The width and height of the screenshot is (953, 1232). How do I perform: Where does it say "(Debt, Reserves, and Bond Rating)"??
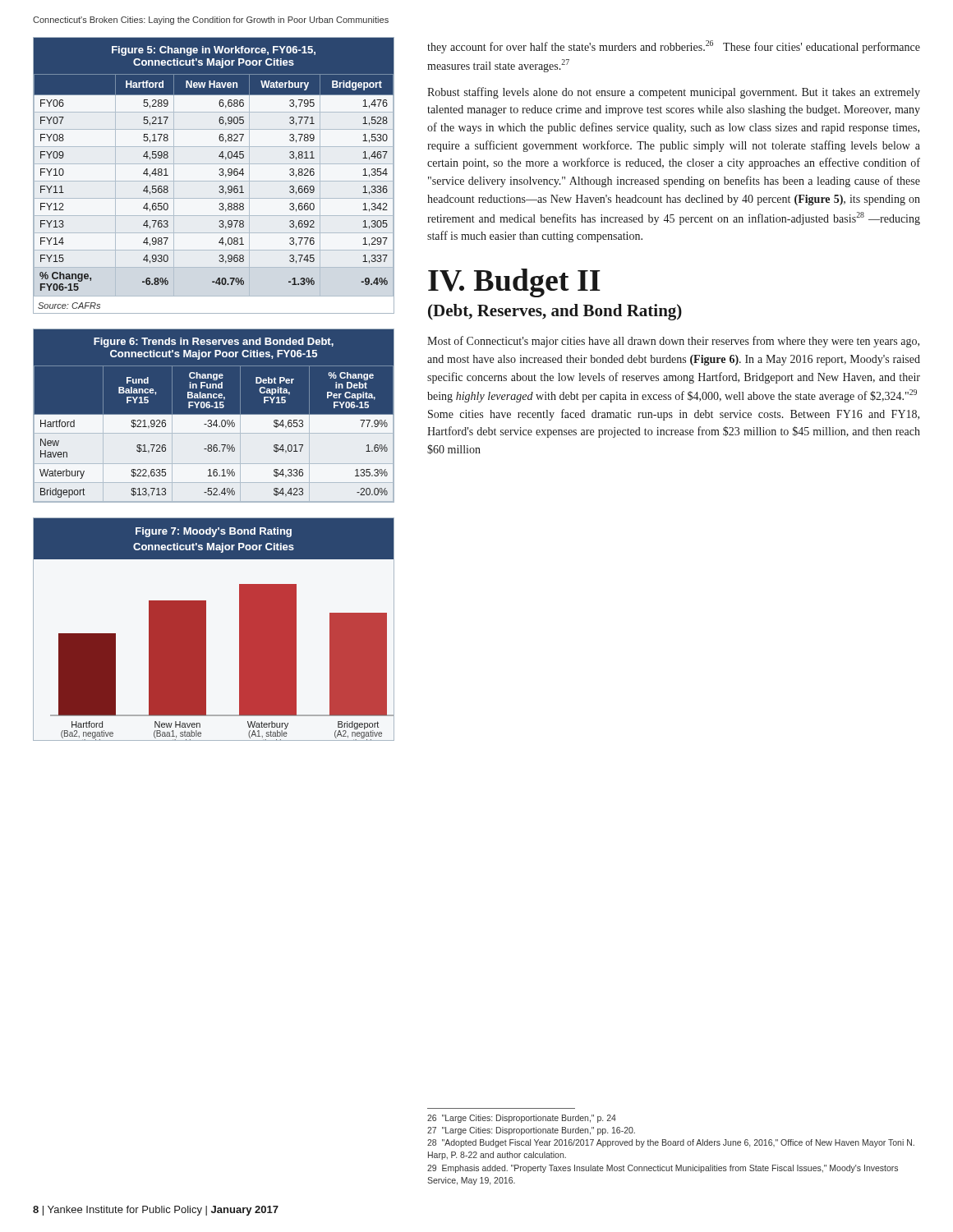[555, 311]
